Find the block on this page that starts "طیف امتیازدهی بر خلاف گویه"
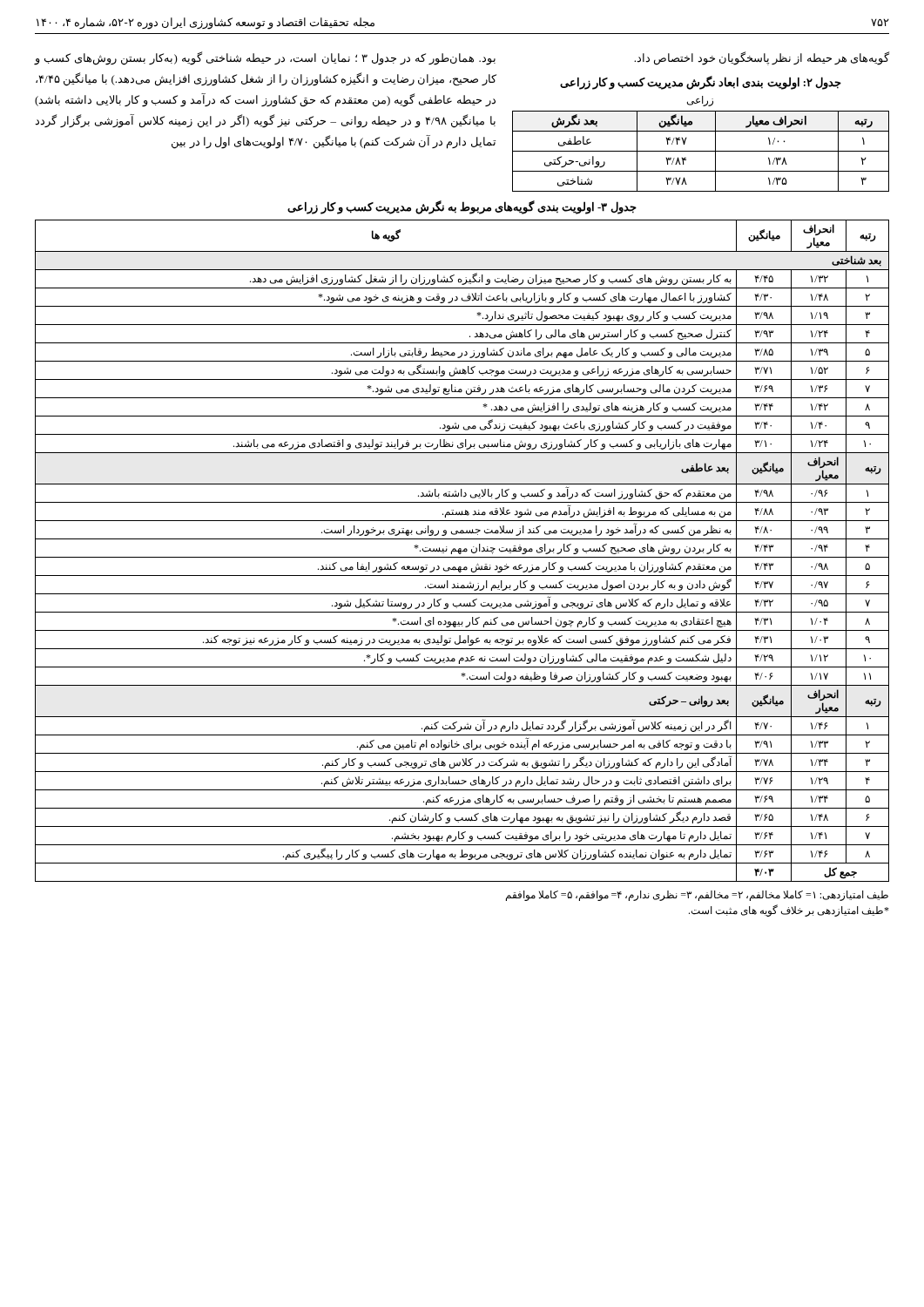 pyautogui.click(x=789, y=911)
